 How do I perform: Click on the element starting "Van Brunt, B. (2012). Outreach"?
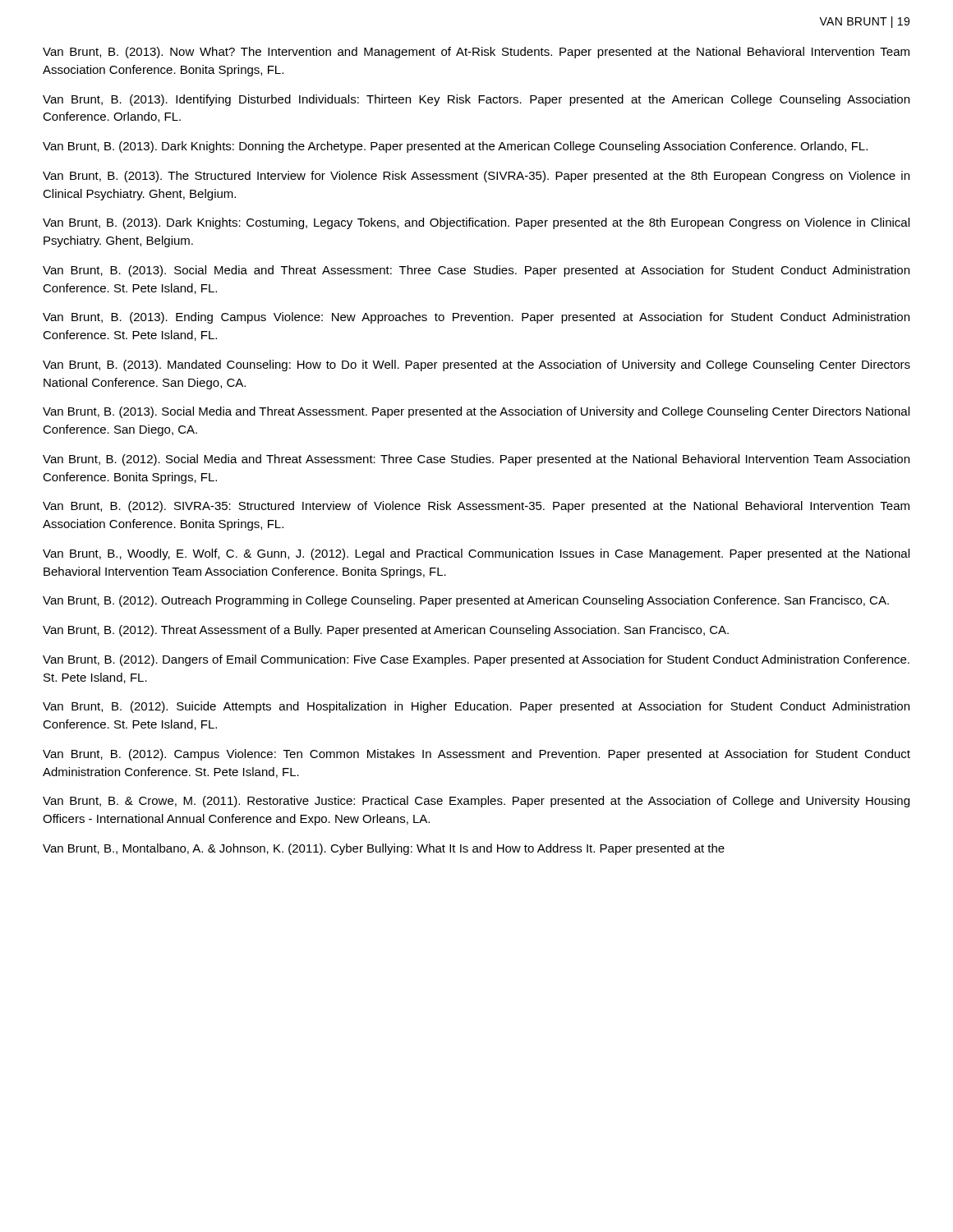pyautogui.click(x=466, y=600)
